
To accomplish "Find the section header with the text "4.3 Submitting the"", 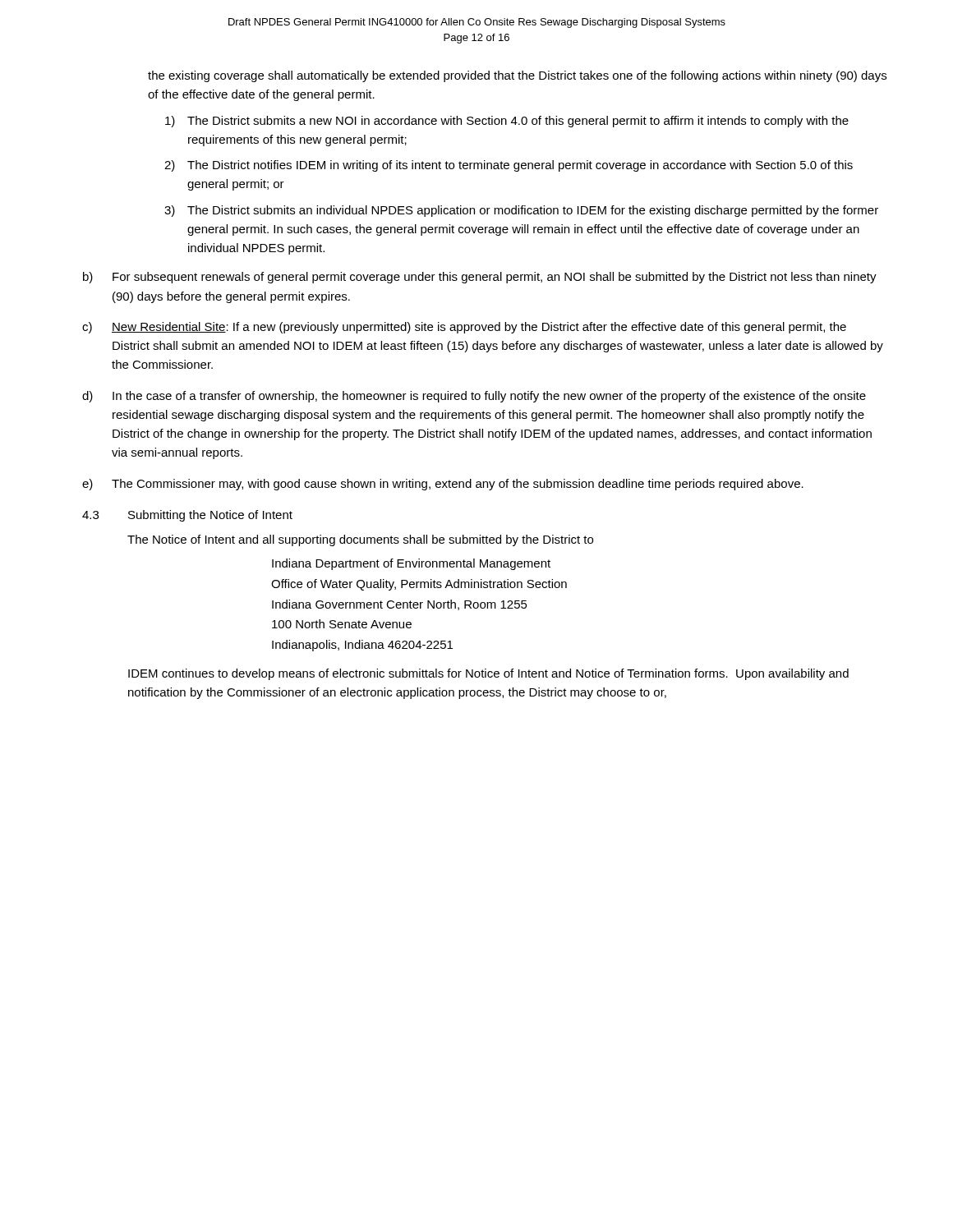I will coord(187,514).
